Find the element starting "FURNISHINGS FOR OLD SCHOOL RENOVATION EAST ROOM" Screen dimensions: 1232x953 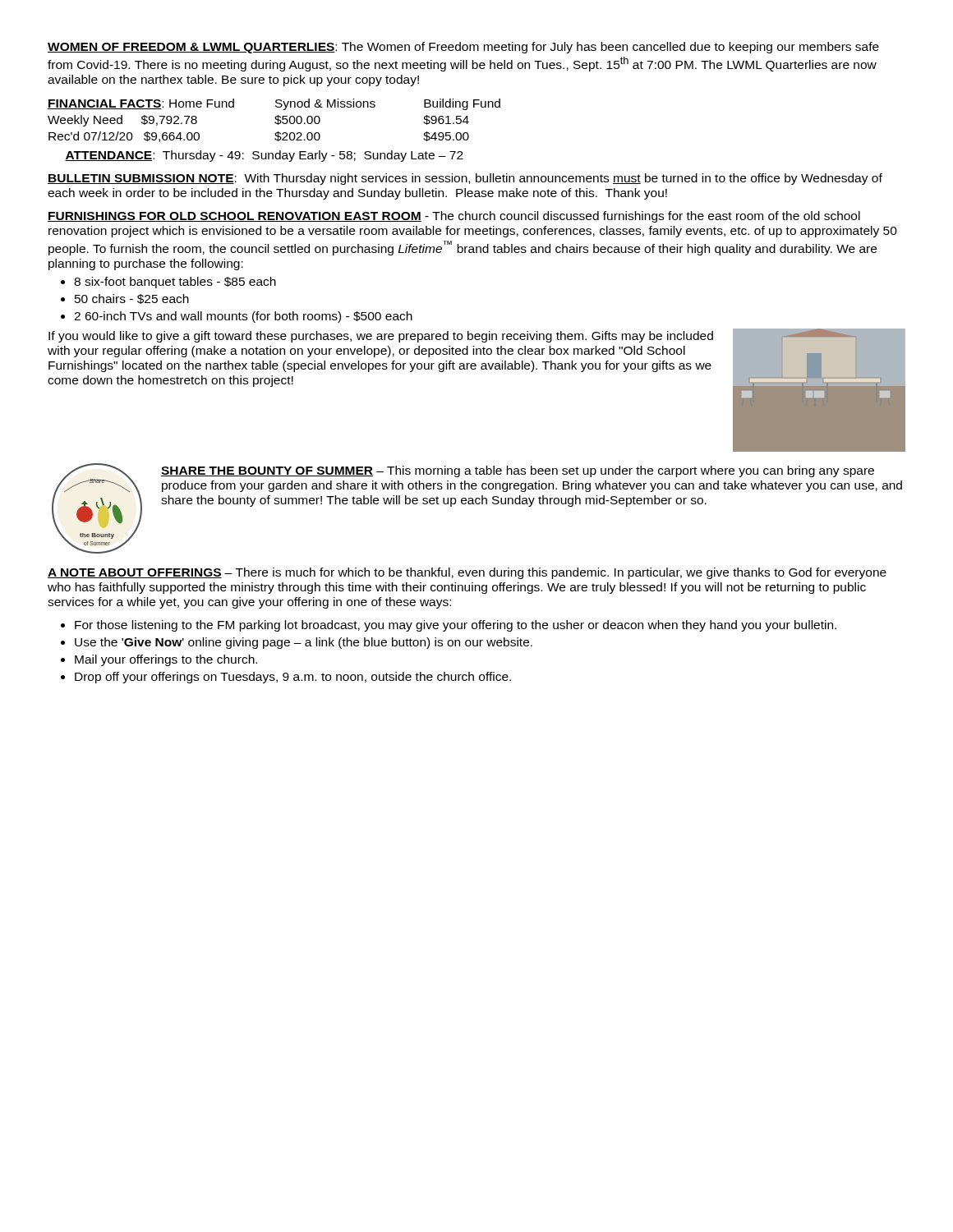(x=472, y=240)
